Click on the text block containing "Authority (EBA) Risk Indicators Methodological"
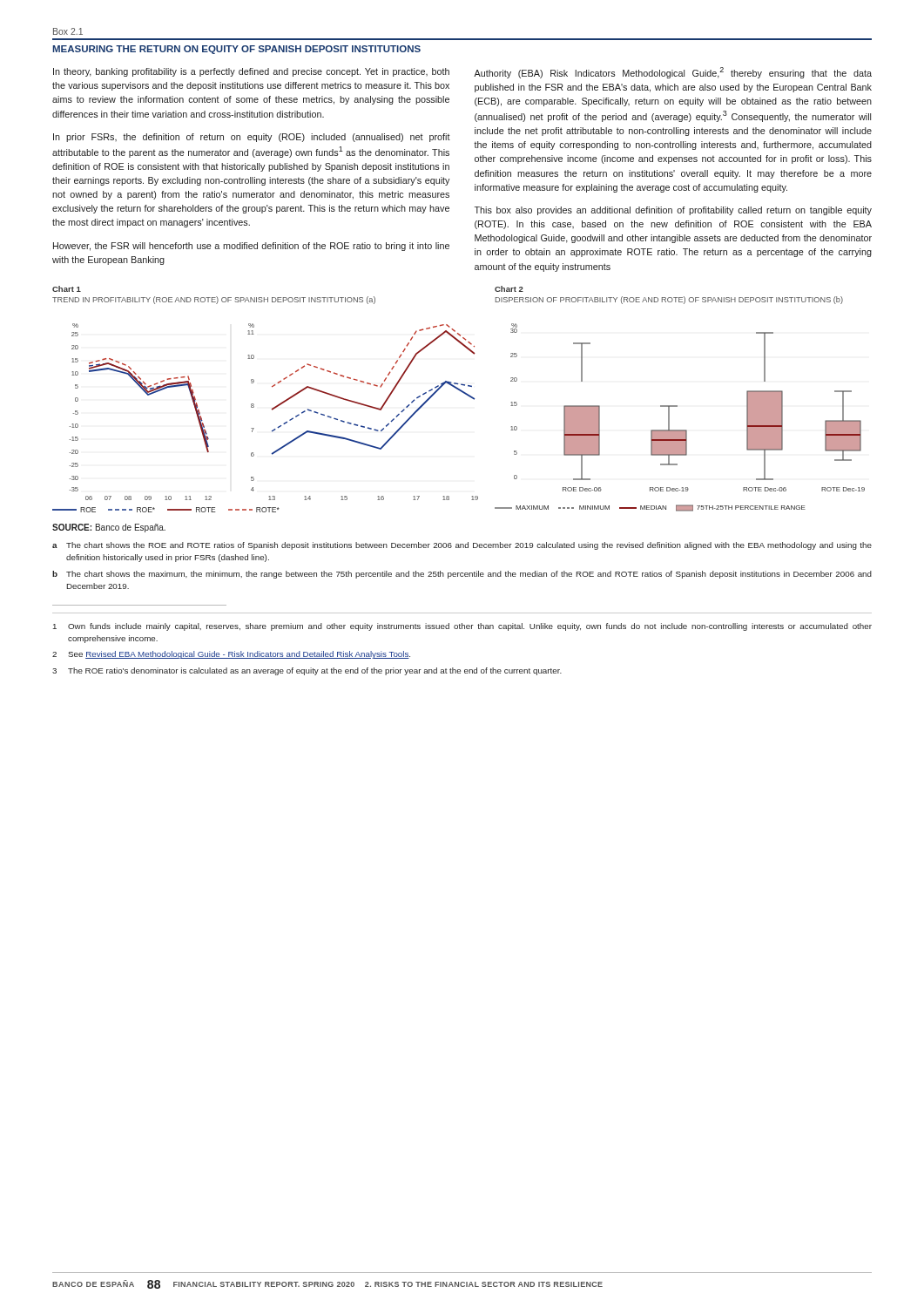The height and width of the screenshot is (1307, 924). coord(673,169)
